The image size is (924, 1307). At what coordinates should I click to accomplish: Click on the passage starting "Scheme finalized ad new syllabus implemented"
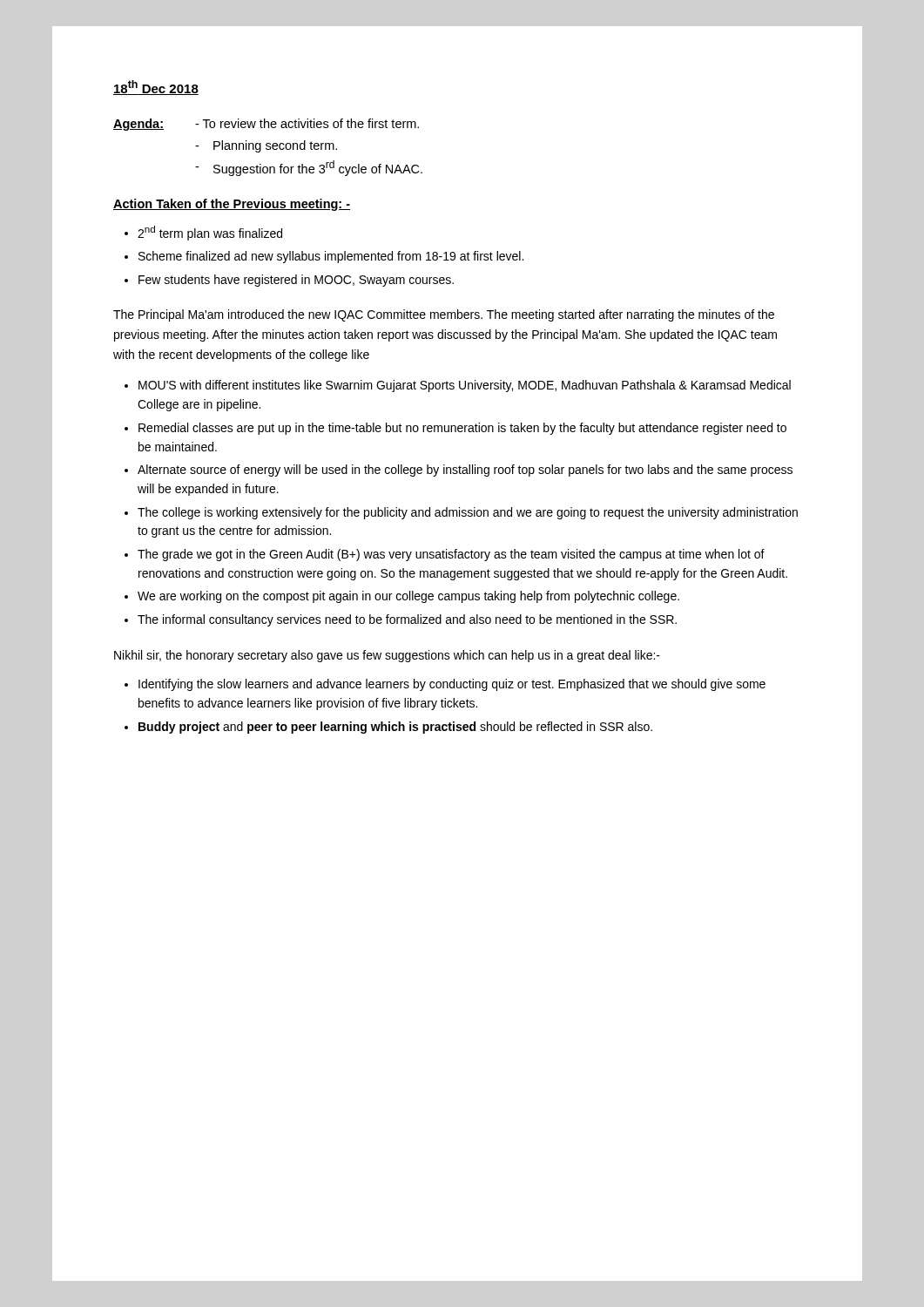(331, 256)
